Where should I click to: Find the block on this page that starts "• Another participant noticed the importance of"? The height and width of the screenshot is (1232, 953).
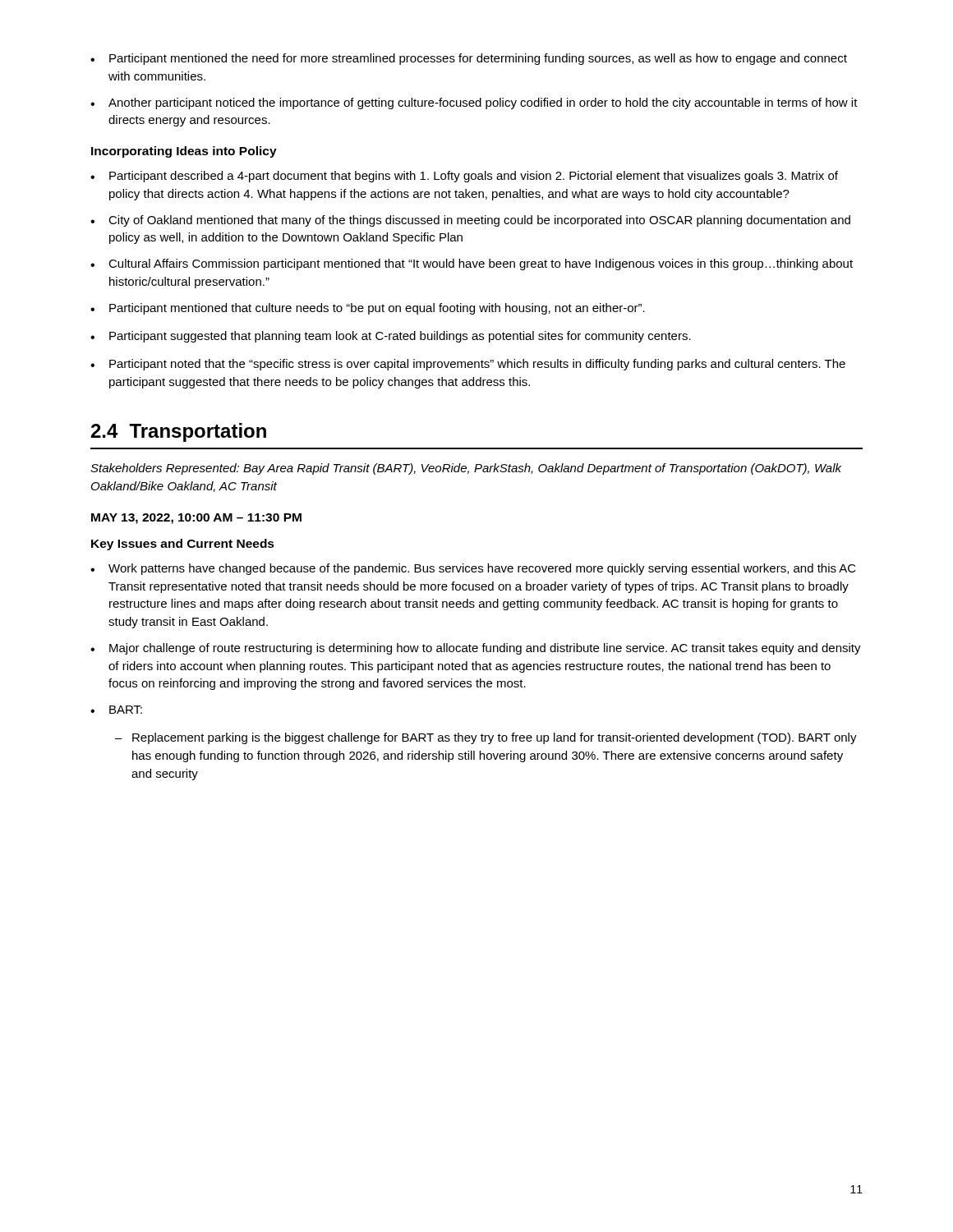(476, 111)
